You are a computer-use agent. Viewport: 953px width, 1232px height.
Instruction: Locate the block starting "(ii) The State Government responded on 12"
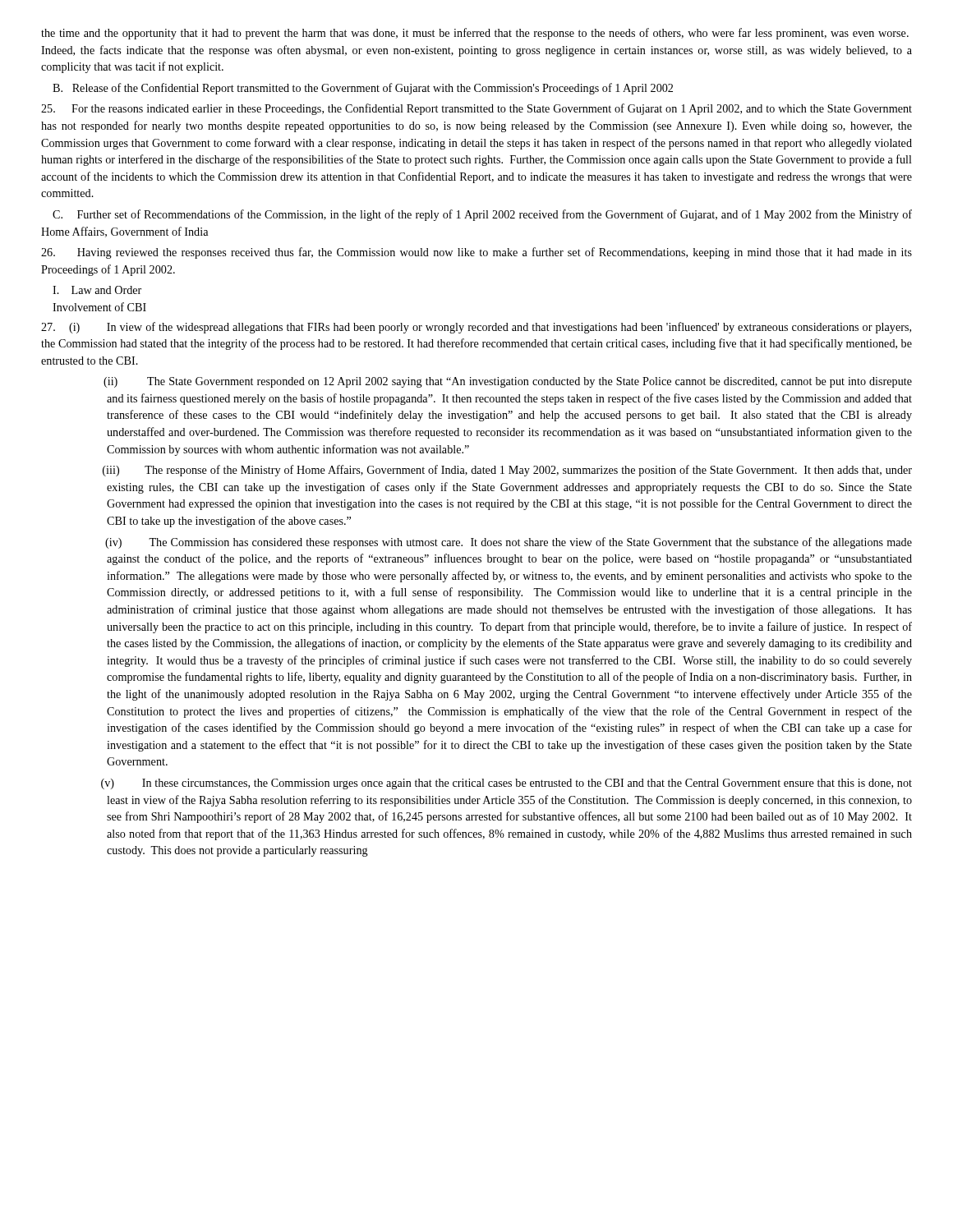pyautogui.click(x=486, y=415)
